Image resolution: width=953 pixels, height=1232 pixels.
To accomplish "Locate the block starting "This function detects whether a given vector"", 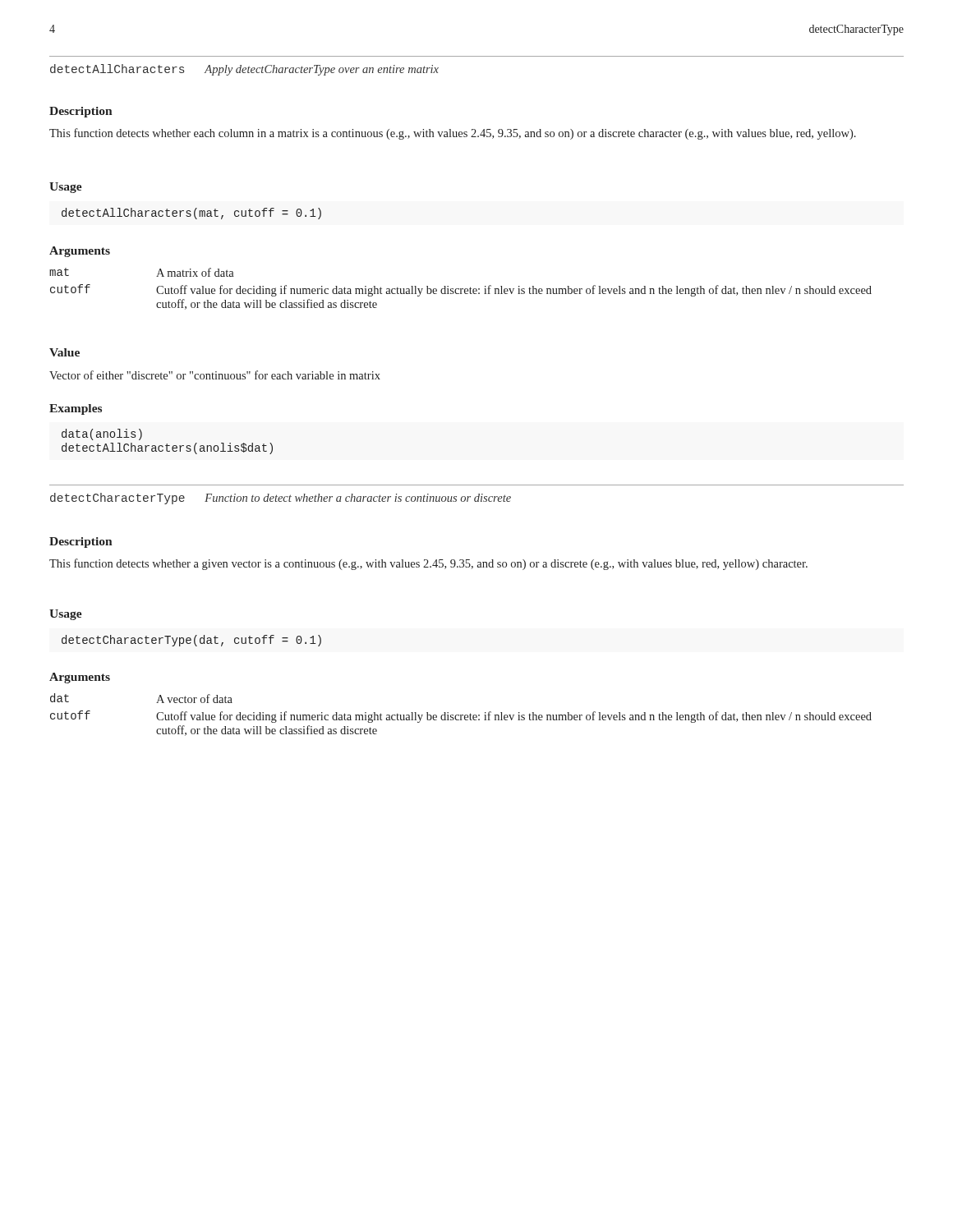I will coord(476,564).
